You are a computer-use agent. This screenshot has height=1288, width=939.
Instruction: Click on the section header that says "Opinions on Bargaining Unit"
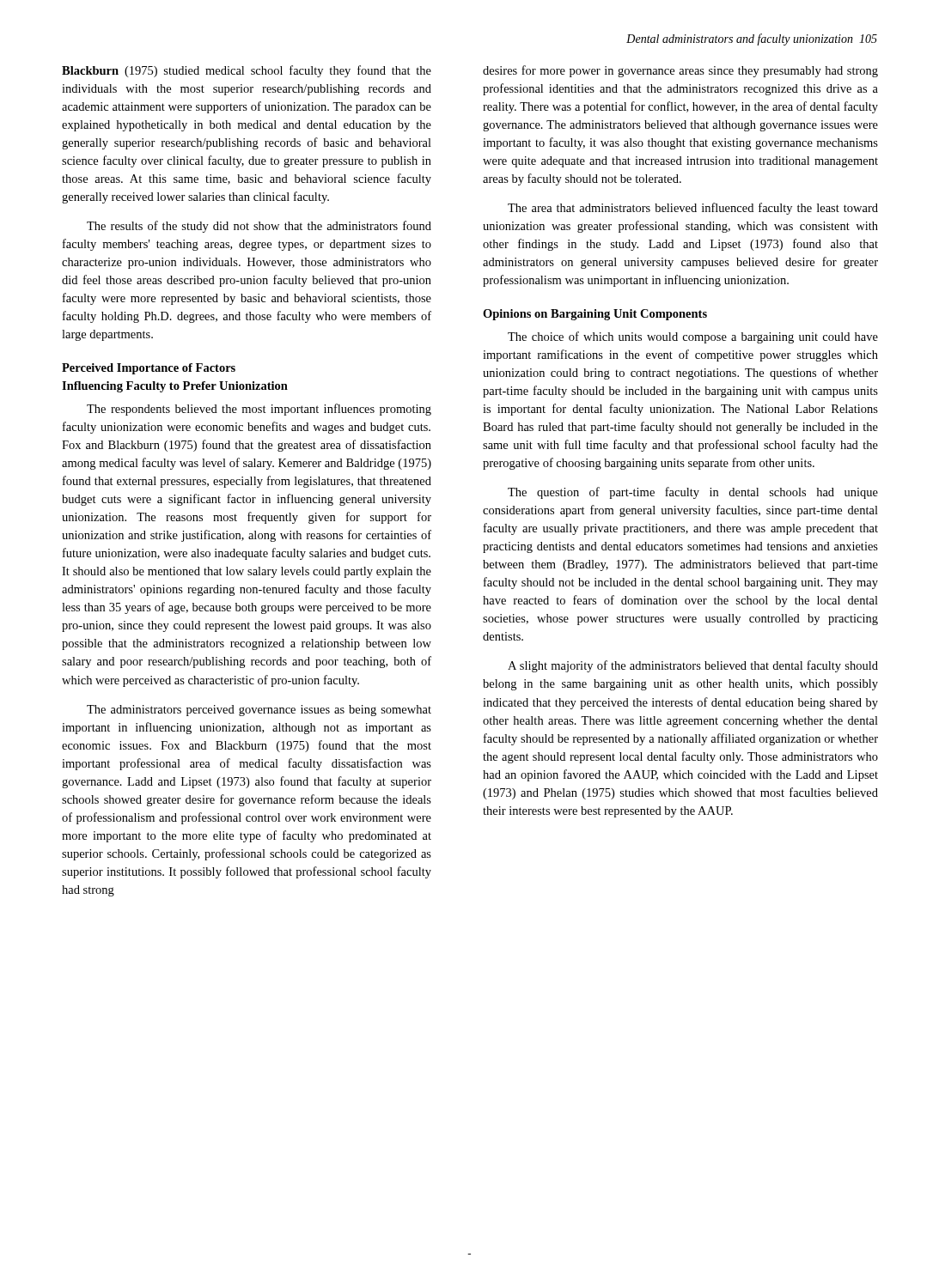(680, 314)
